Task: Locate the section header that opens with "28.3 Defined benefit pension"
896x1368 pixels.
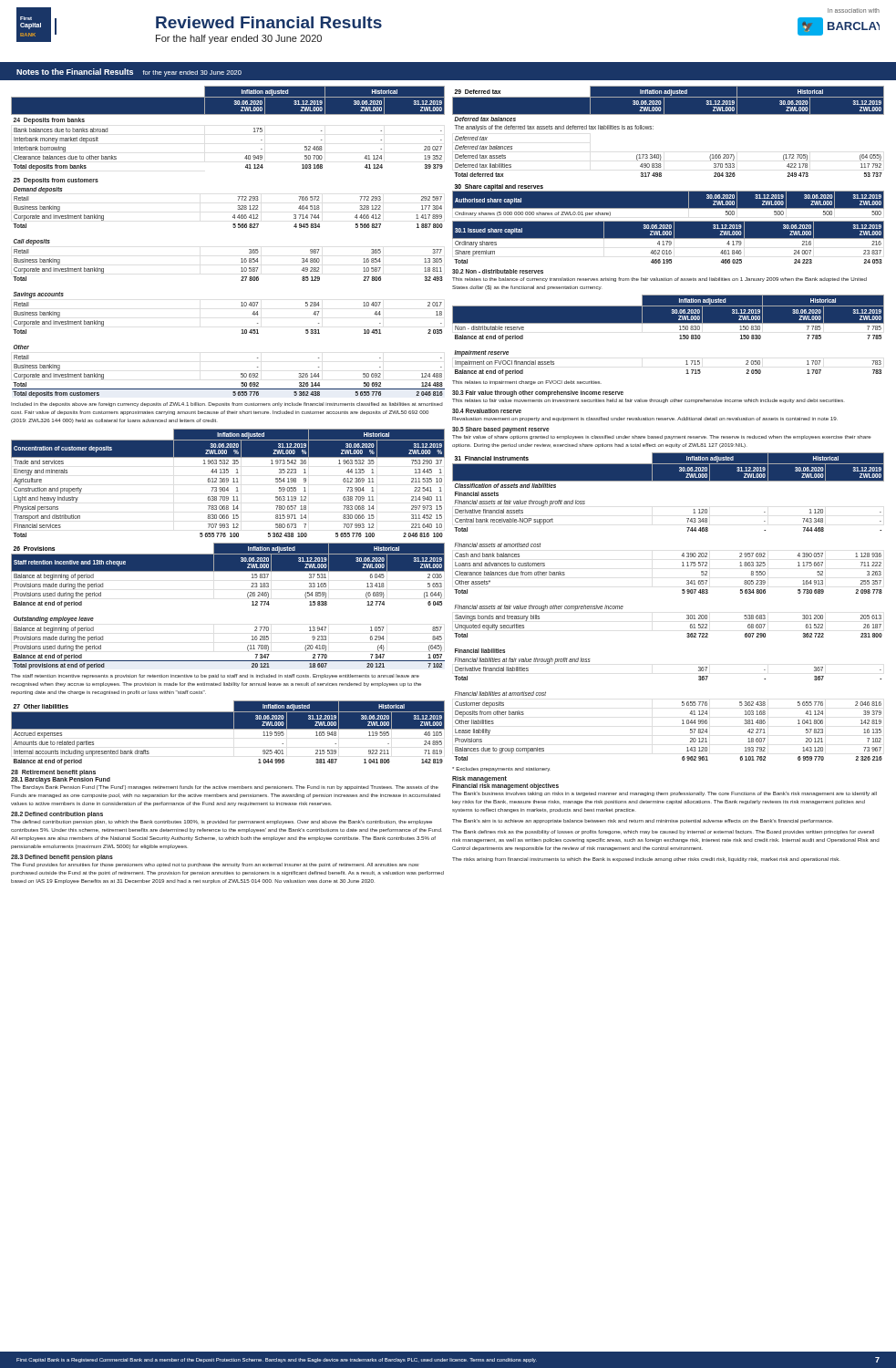Action: (62, 857)
